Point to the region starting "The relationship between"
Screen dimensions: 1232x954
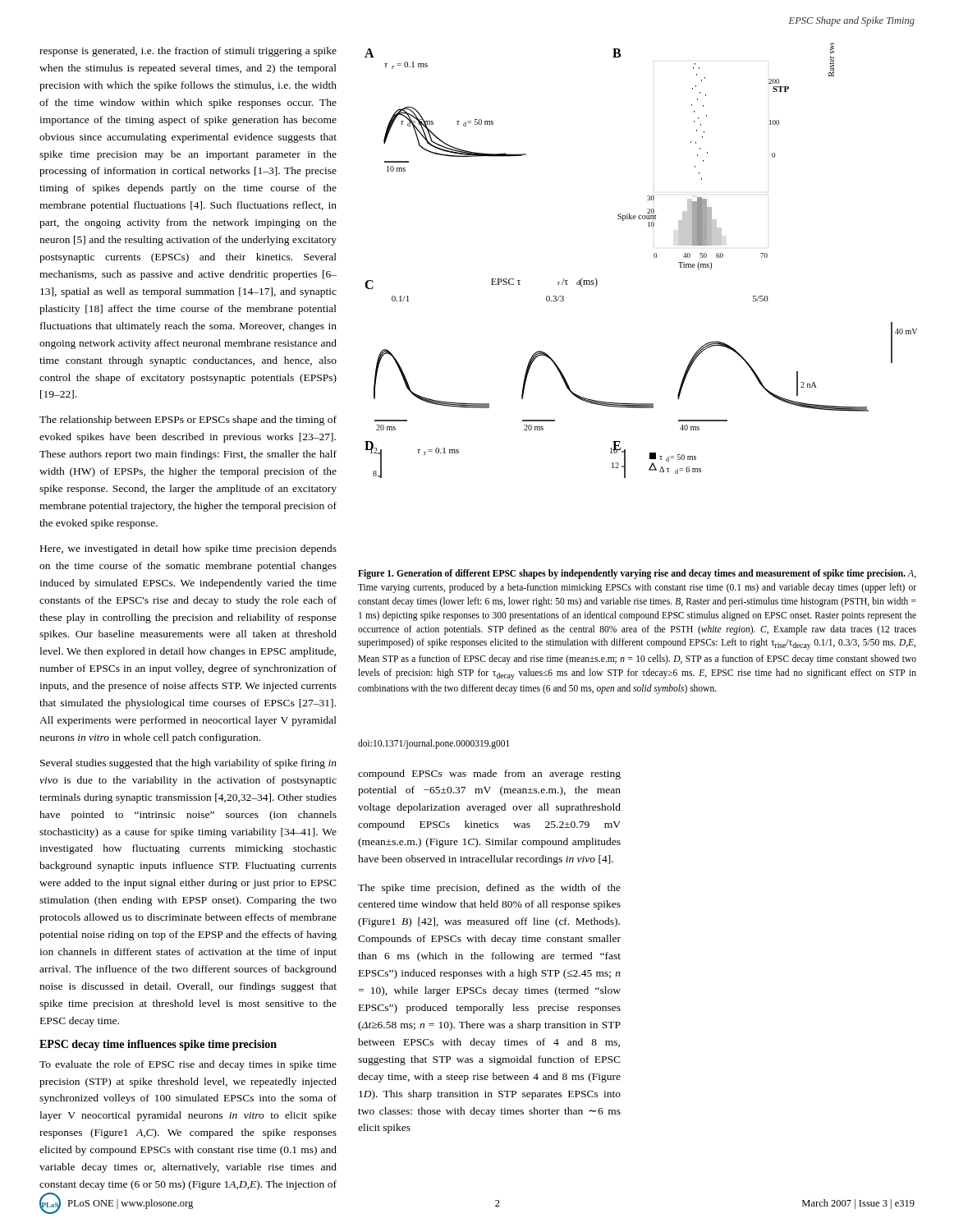[x=188, y=472]
